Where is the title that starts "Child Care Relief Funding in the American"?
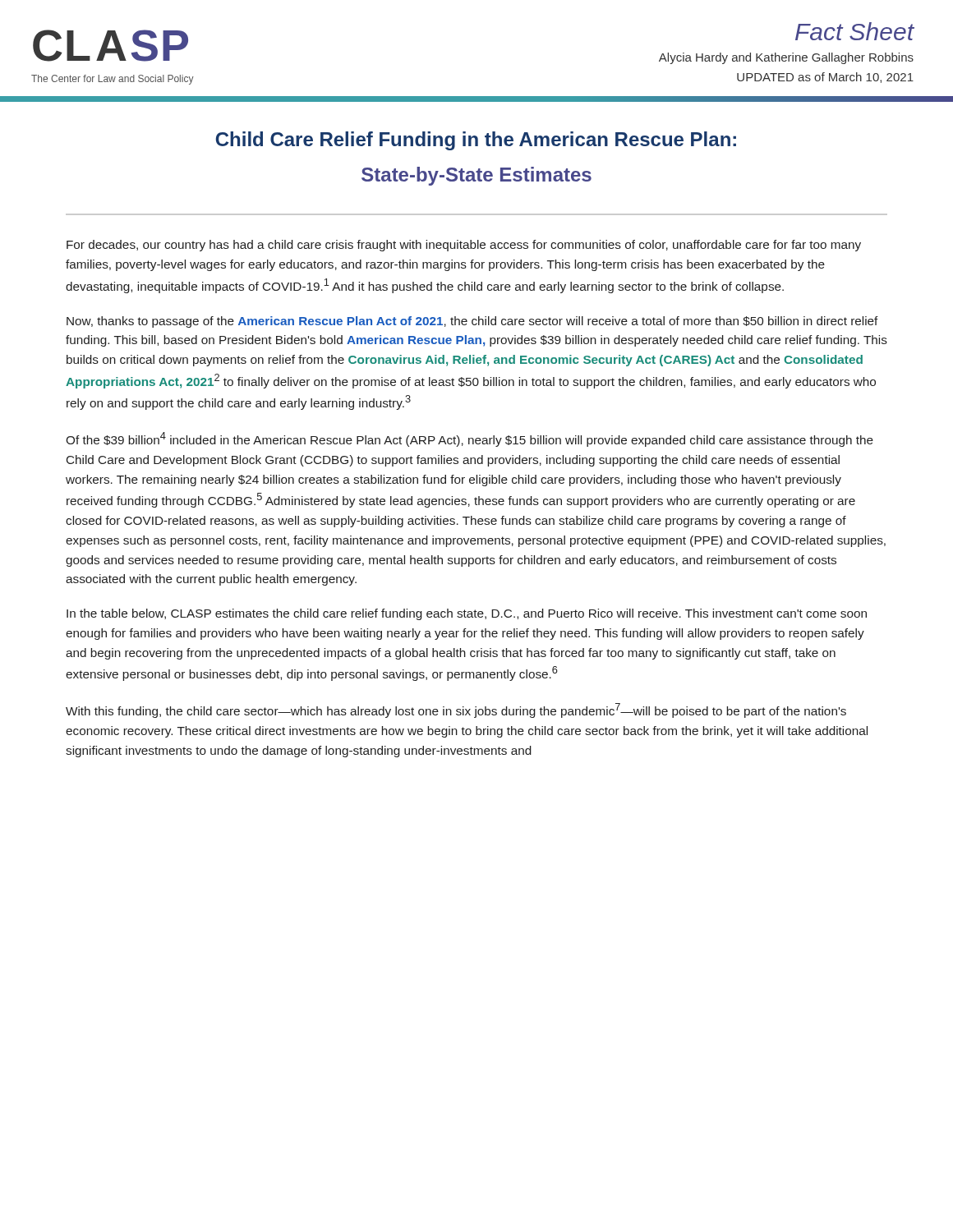 pos(476,139)
